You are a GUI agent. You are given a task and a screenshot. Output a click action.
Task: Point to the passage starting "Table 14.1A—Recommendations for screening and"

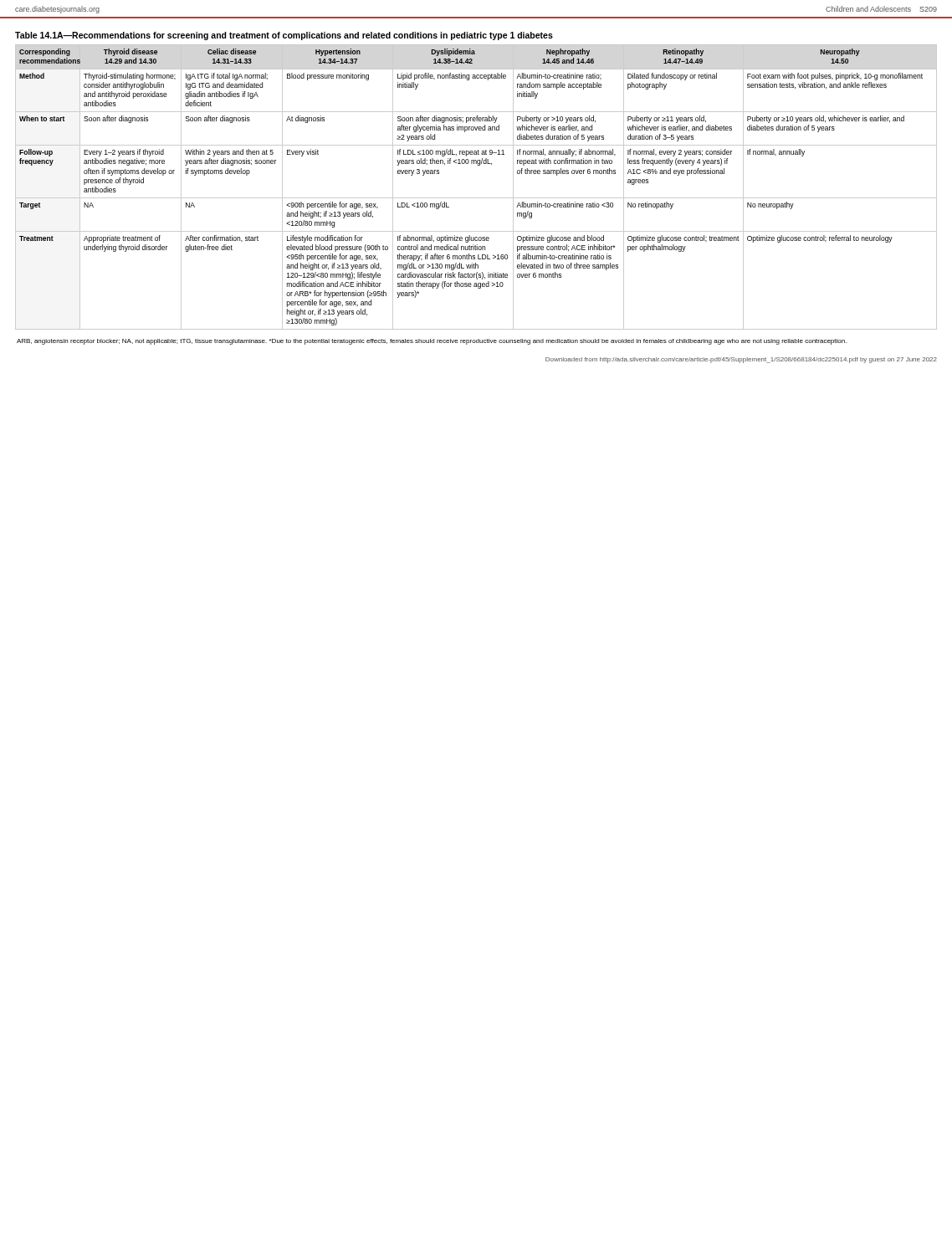tap(284, 35)
